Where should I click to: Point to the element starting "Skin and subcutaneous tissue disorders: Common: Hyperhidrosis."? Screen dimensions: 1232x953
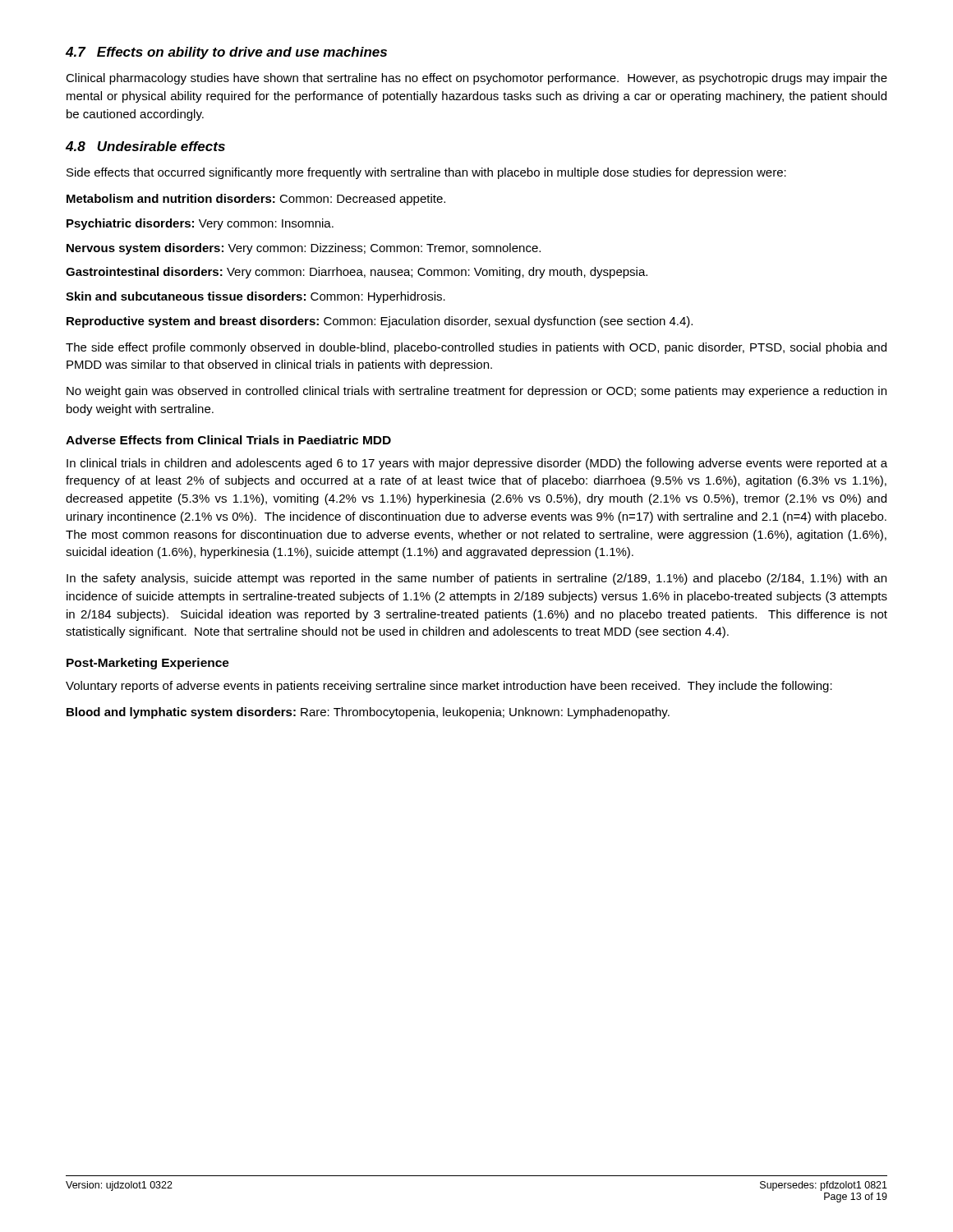coord(256,296)
